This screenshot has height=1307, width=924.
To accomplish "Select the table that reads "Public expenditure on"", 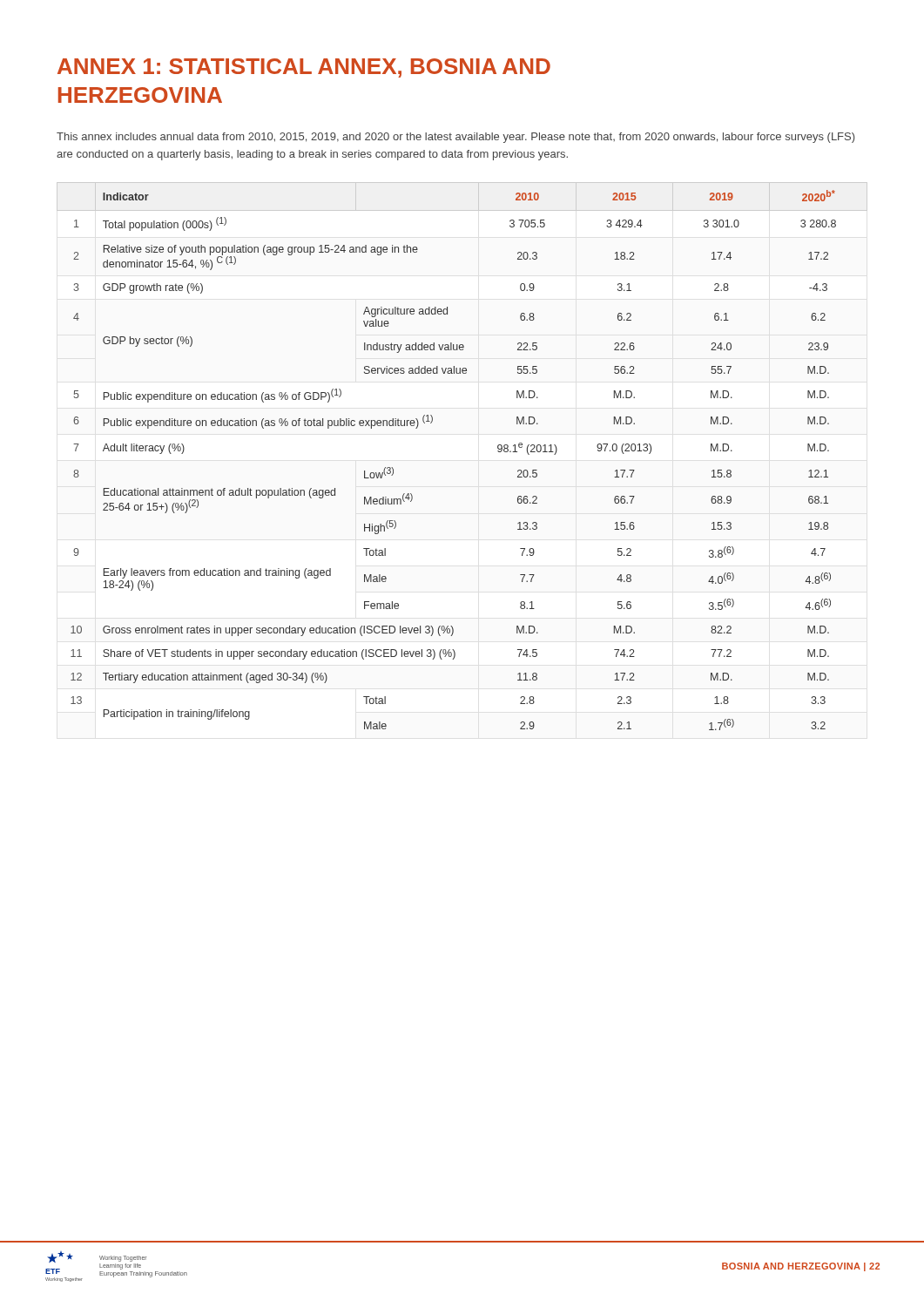I will pyautogui.click(x=462, y=461).
